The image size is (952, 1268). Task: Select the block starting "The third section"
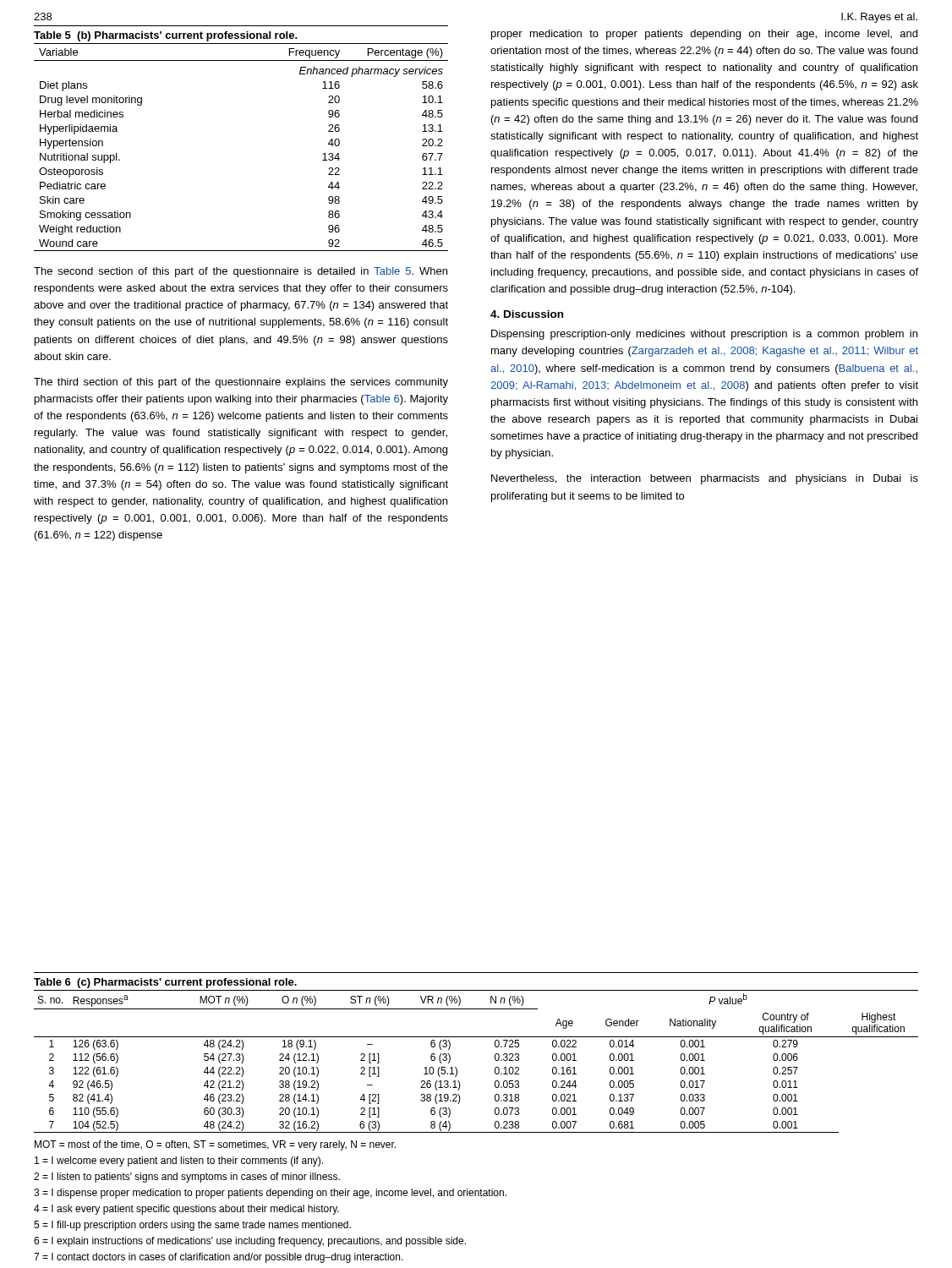click(241, 458)
